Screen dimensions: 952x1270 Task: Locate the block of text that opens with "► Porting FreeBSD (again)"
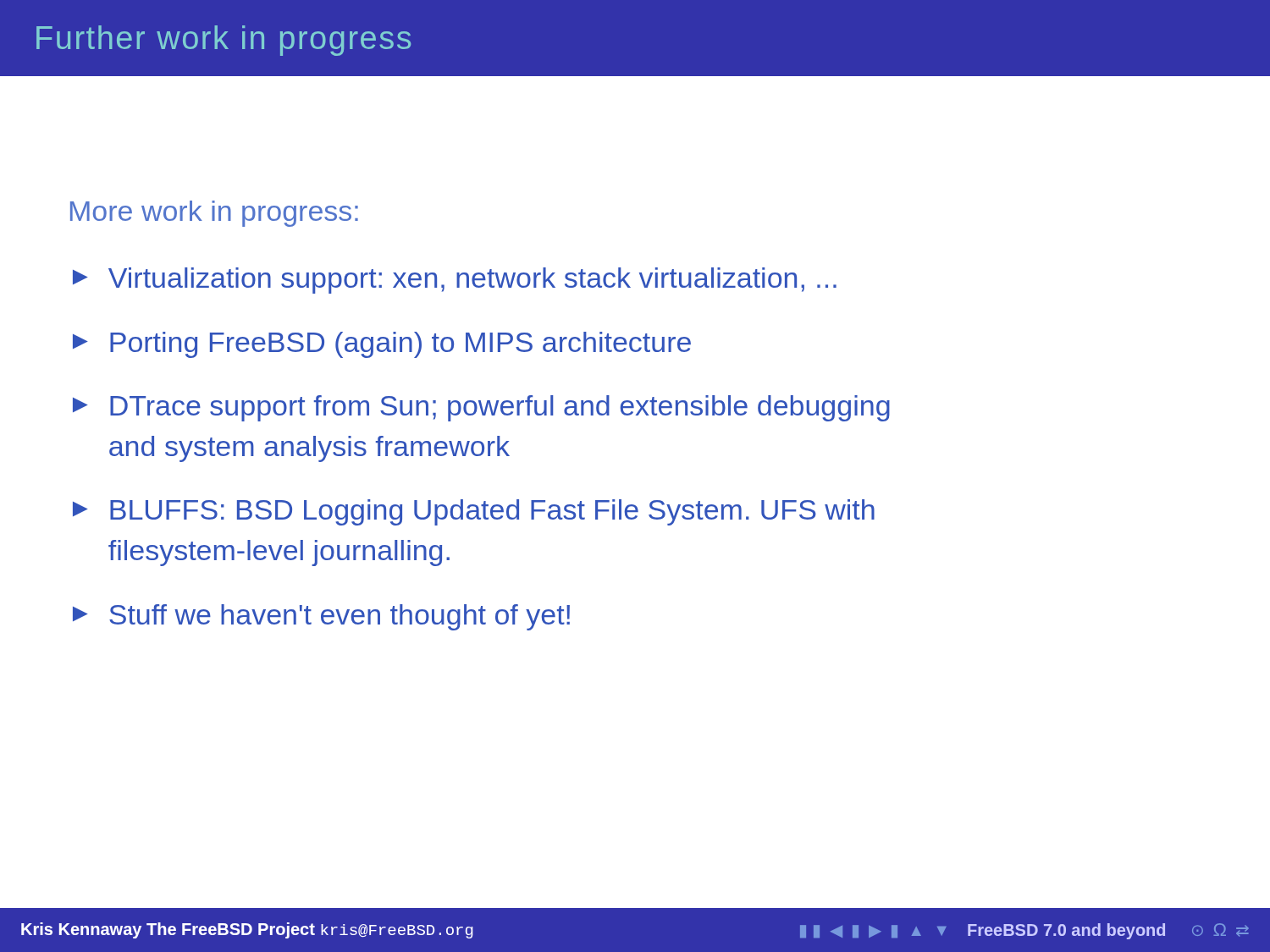pos(380,342)
